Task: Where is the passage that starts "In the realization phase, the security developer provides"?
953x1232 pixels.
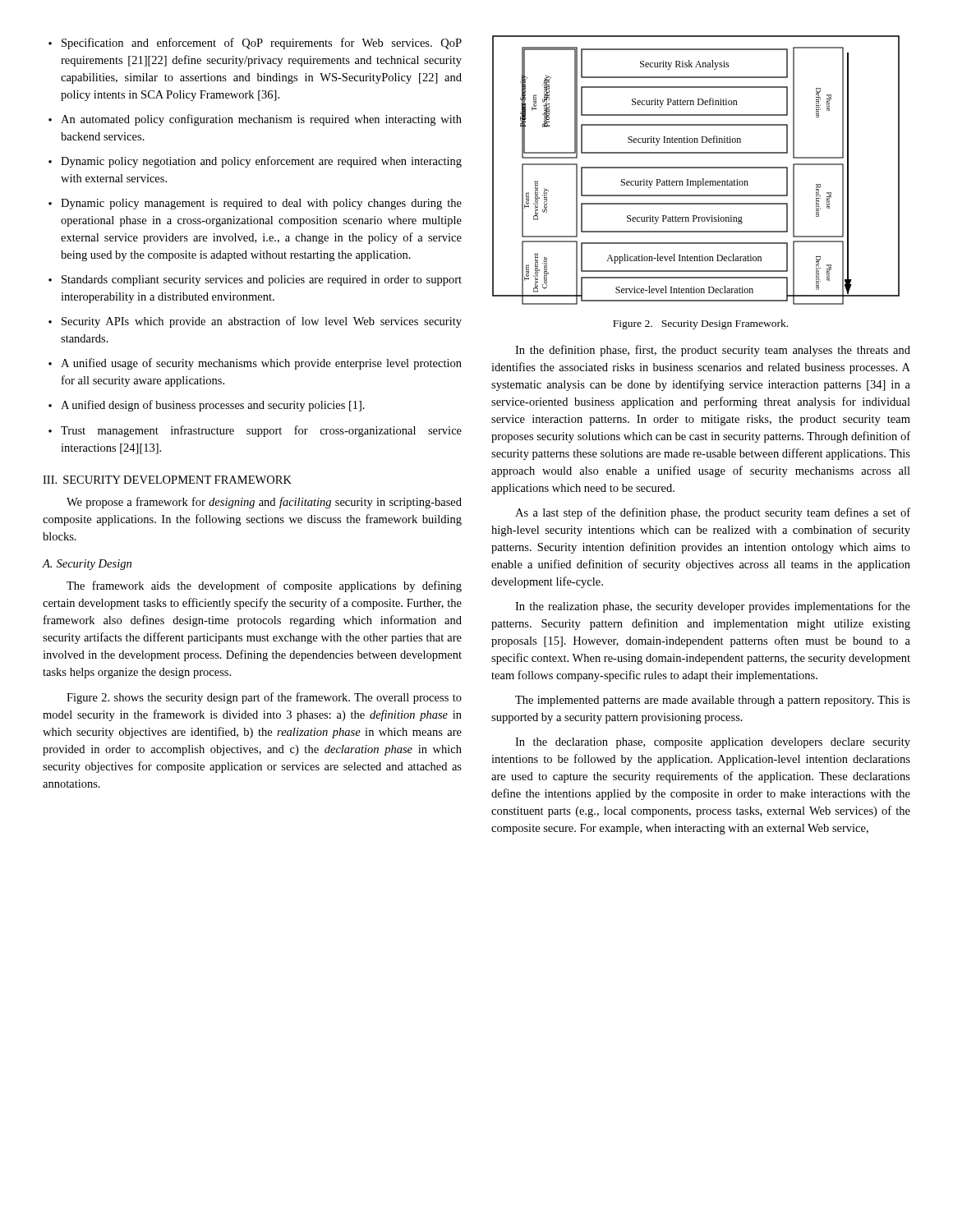Action: point(701,640)
